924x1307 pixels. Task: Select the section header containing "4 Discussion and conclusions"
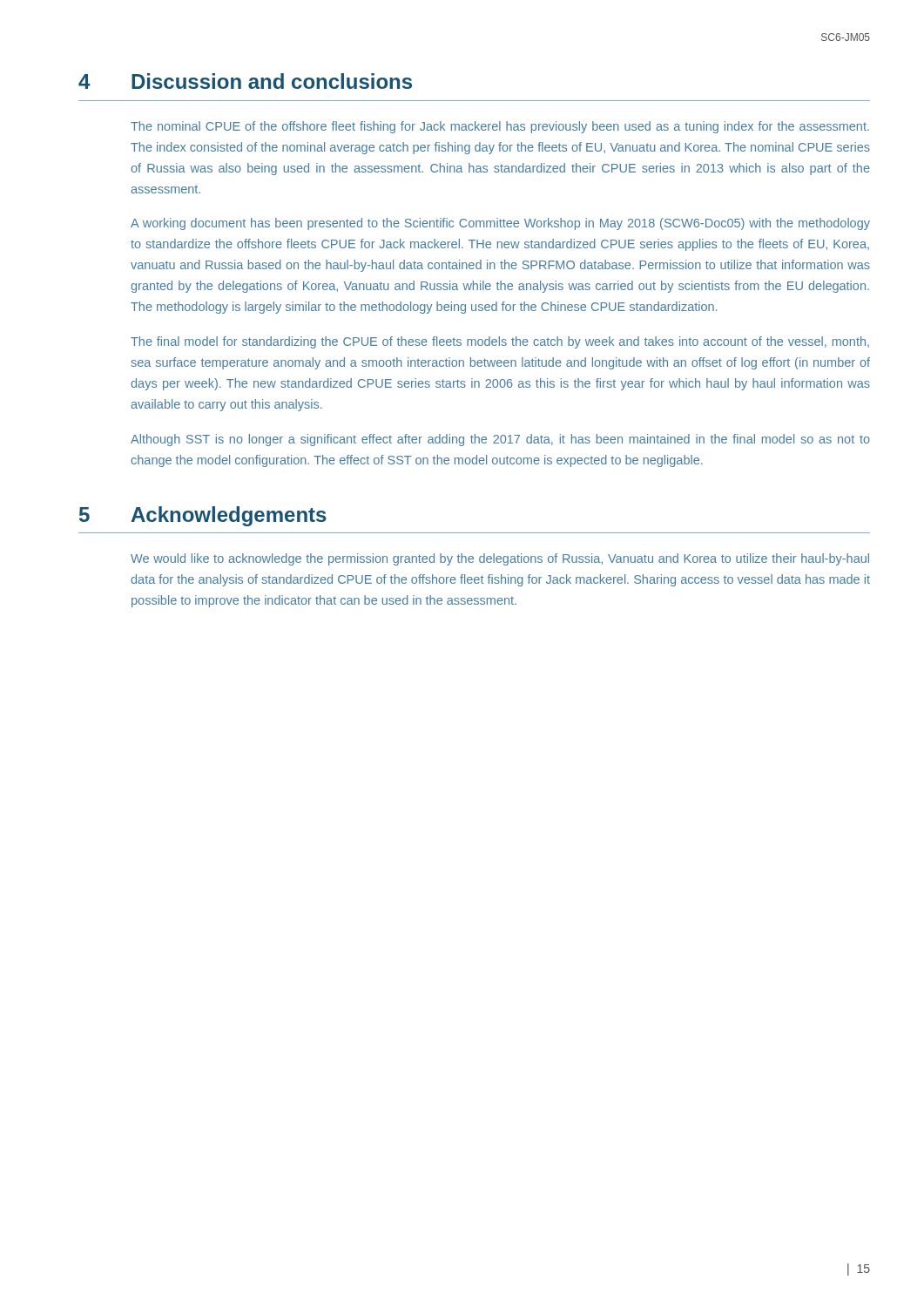point(265,80)
